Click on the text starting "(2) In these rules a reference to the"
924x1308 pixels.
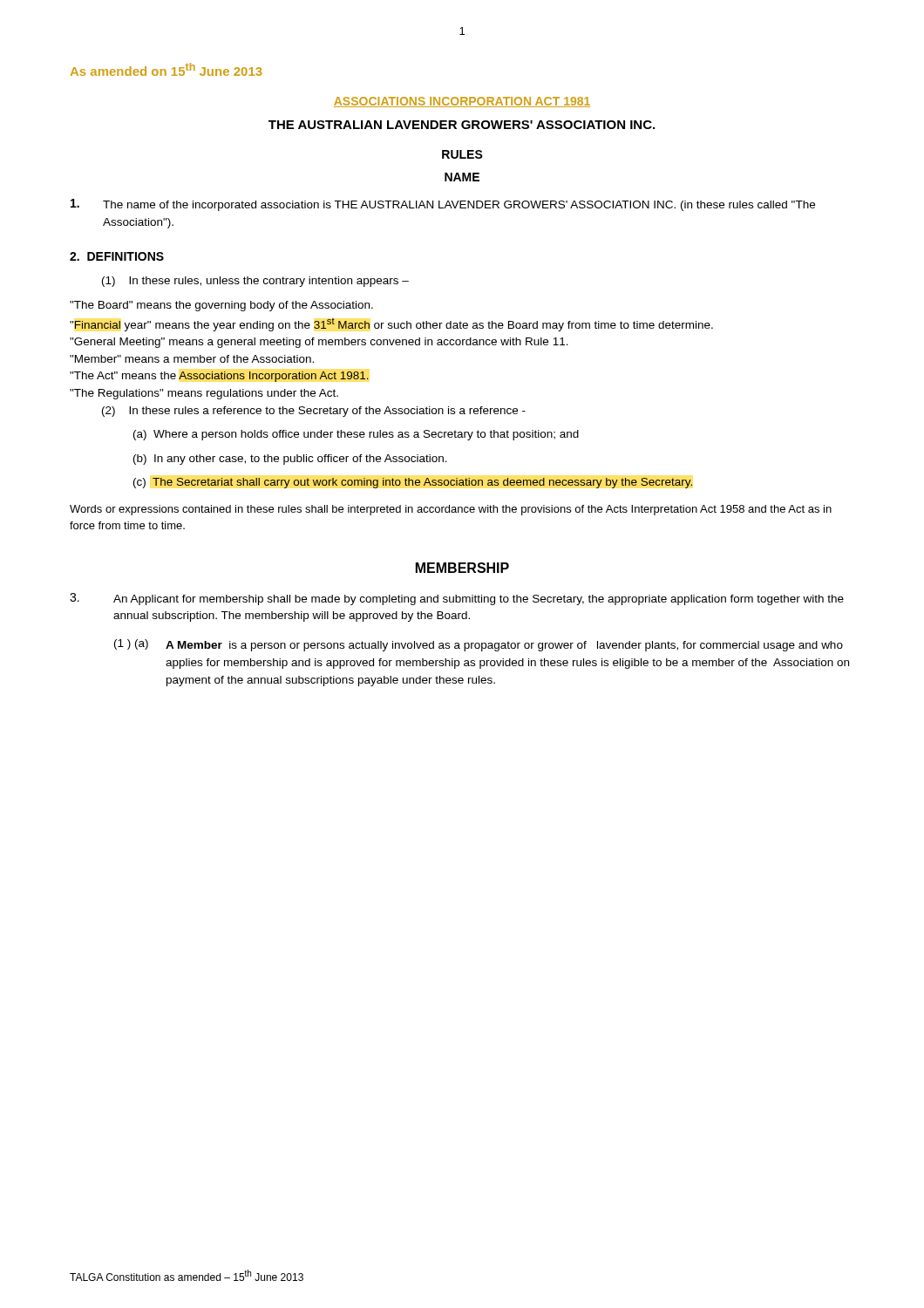313,410
